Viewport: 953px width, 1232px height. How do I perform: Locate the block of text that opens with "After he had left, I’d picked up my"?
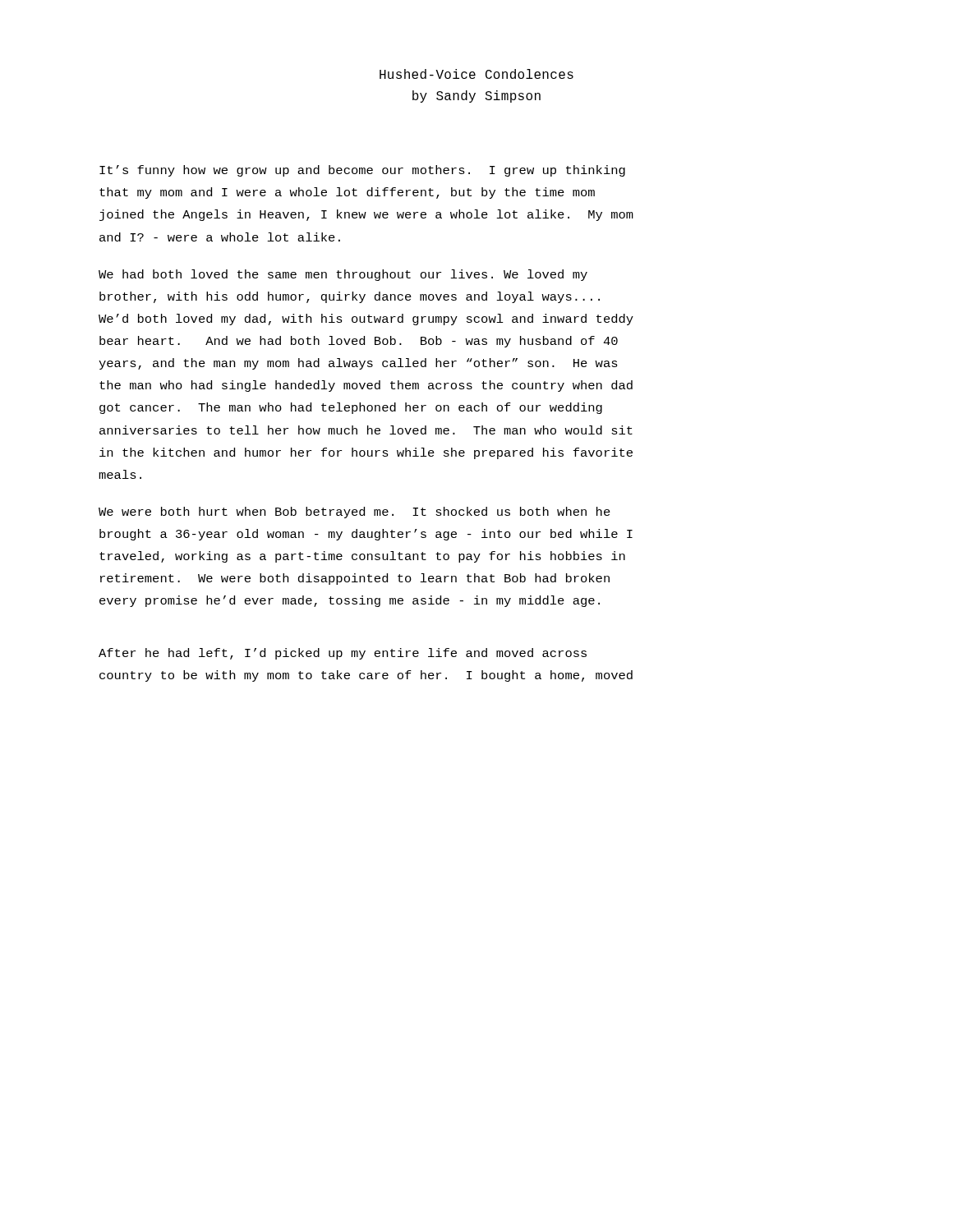tap(366, 665)
